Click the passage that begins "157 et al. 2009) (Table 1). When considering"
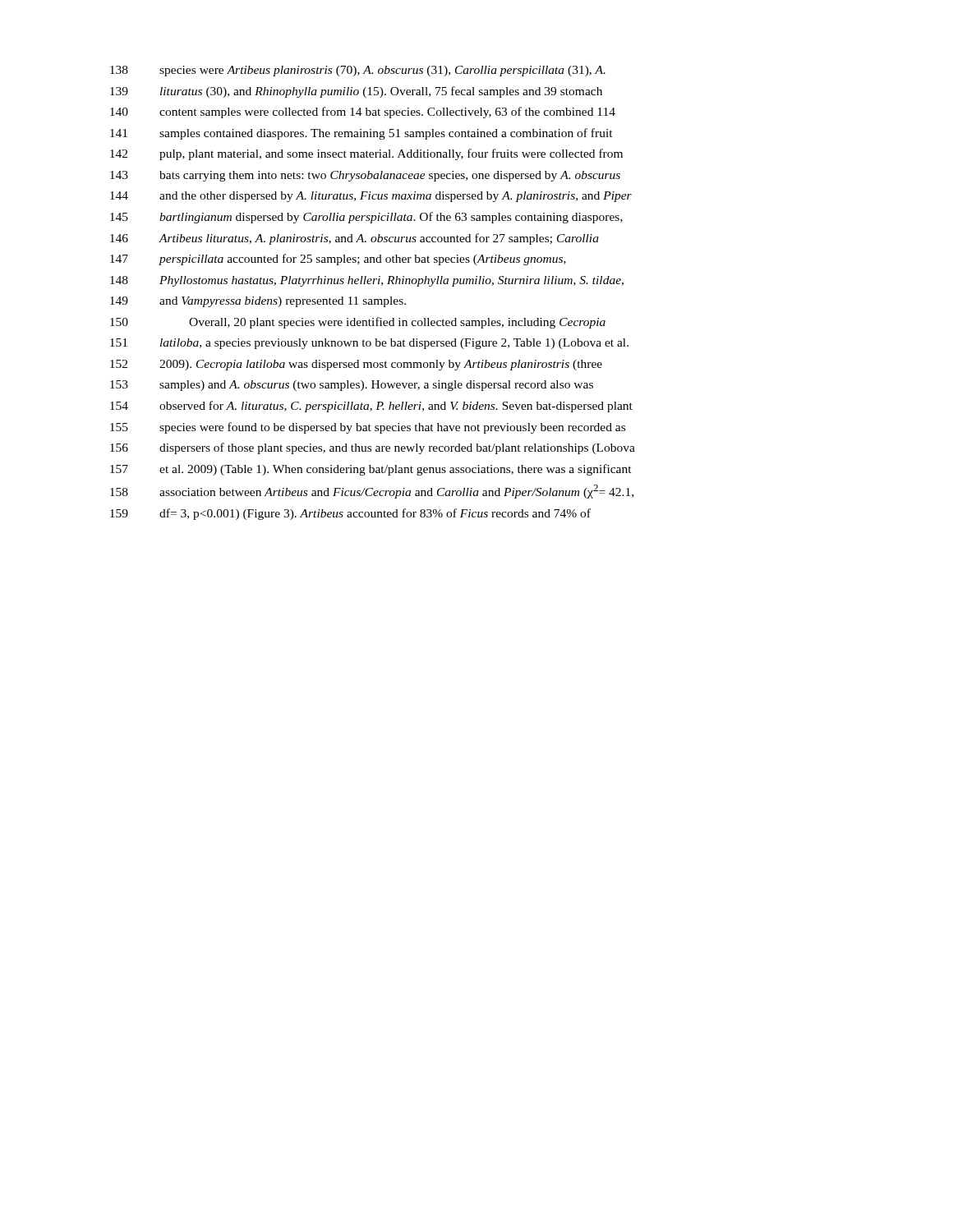Image resolution: width=953 pixels, height=1232 pixels. click(x=458, y=469)
